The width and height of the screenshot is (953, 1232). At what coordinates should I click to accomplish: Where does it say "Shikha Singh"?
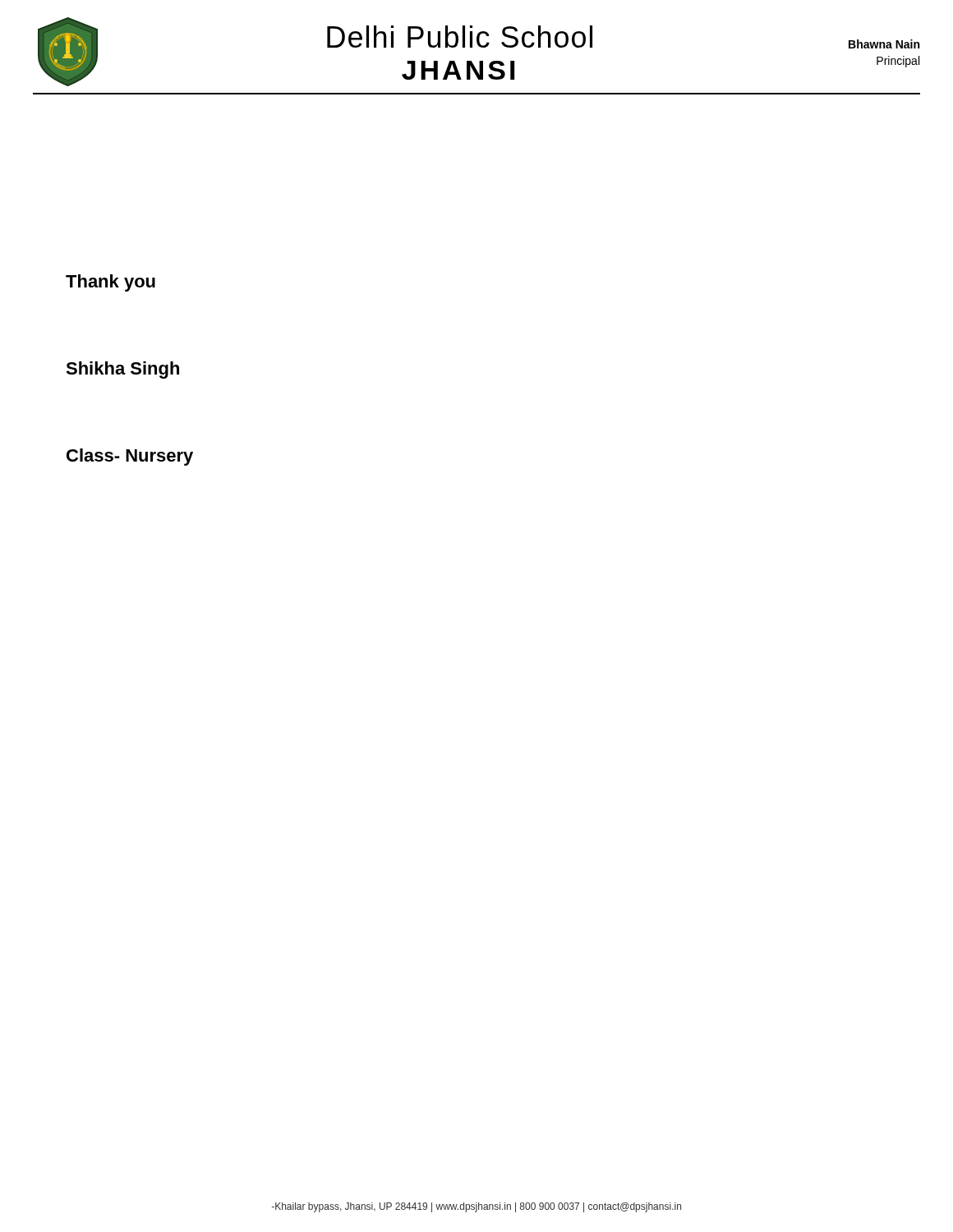pos(123,368)
